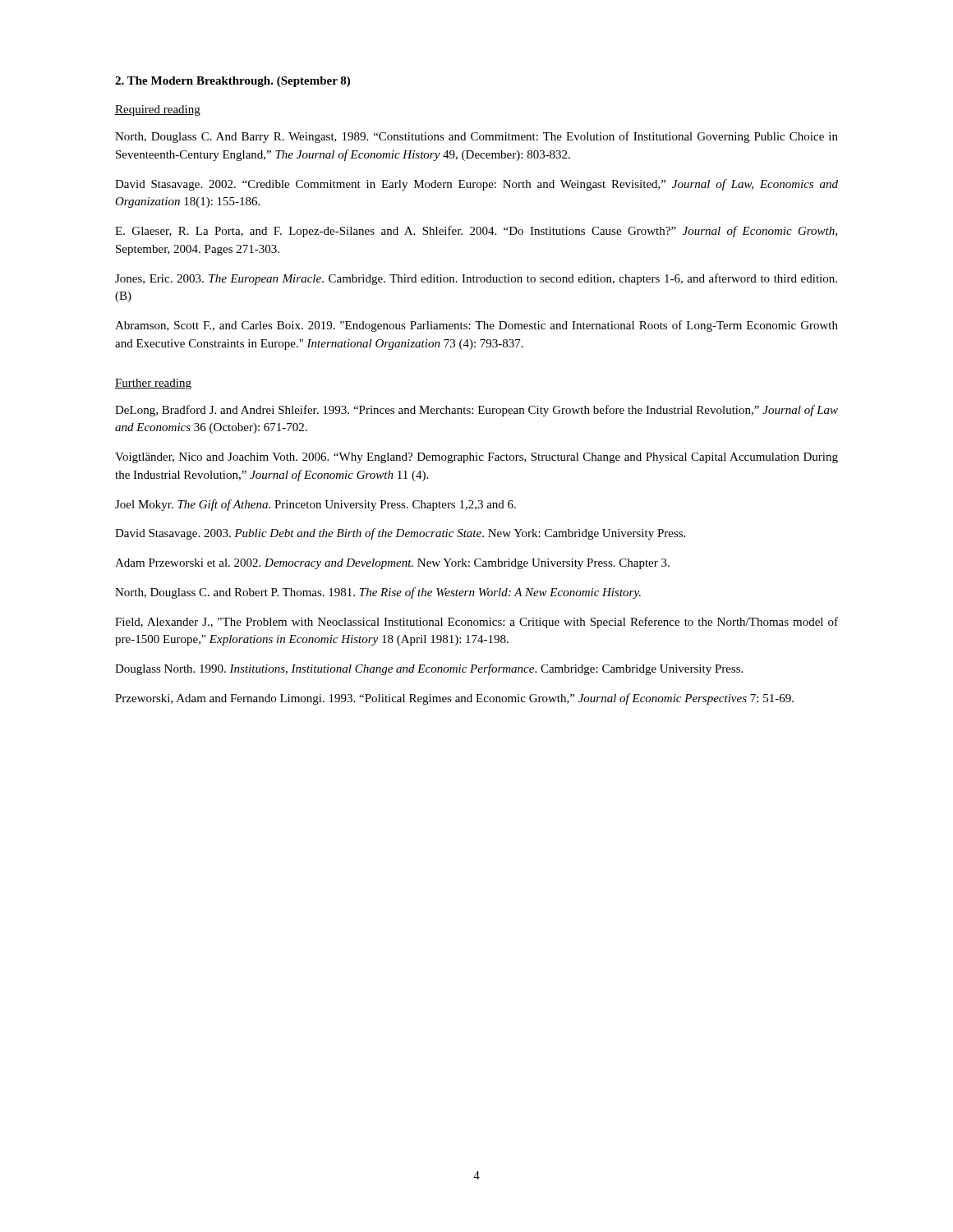Click on the region starting "Voigtländer, Nico and Joachim Voth."
Image resolution: width=953 pixels, height=1232 pixels.
click(476, 466)
